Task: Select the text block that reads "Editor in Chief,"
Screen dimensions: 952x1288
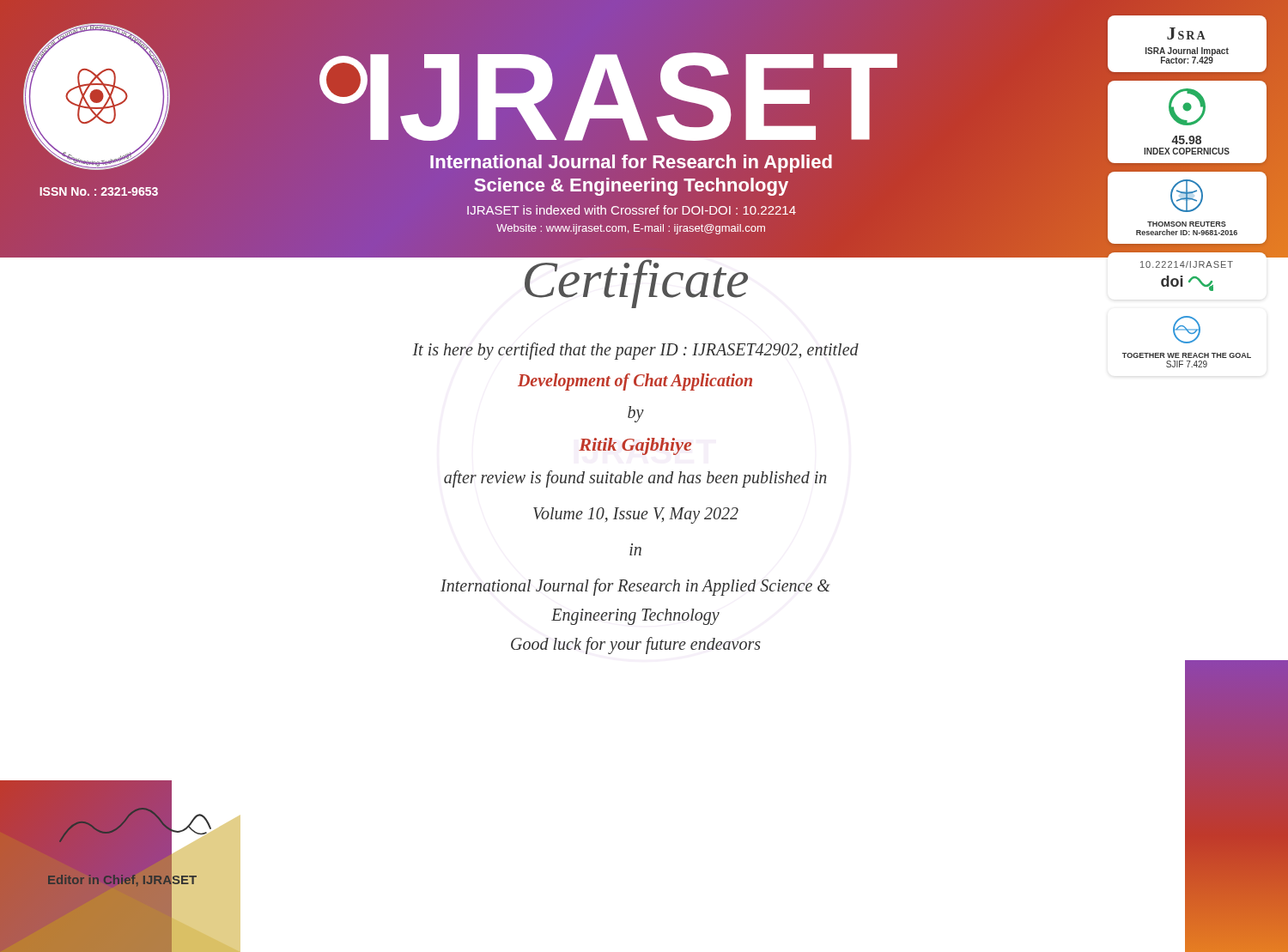Action: (x=122, y=879)
